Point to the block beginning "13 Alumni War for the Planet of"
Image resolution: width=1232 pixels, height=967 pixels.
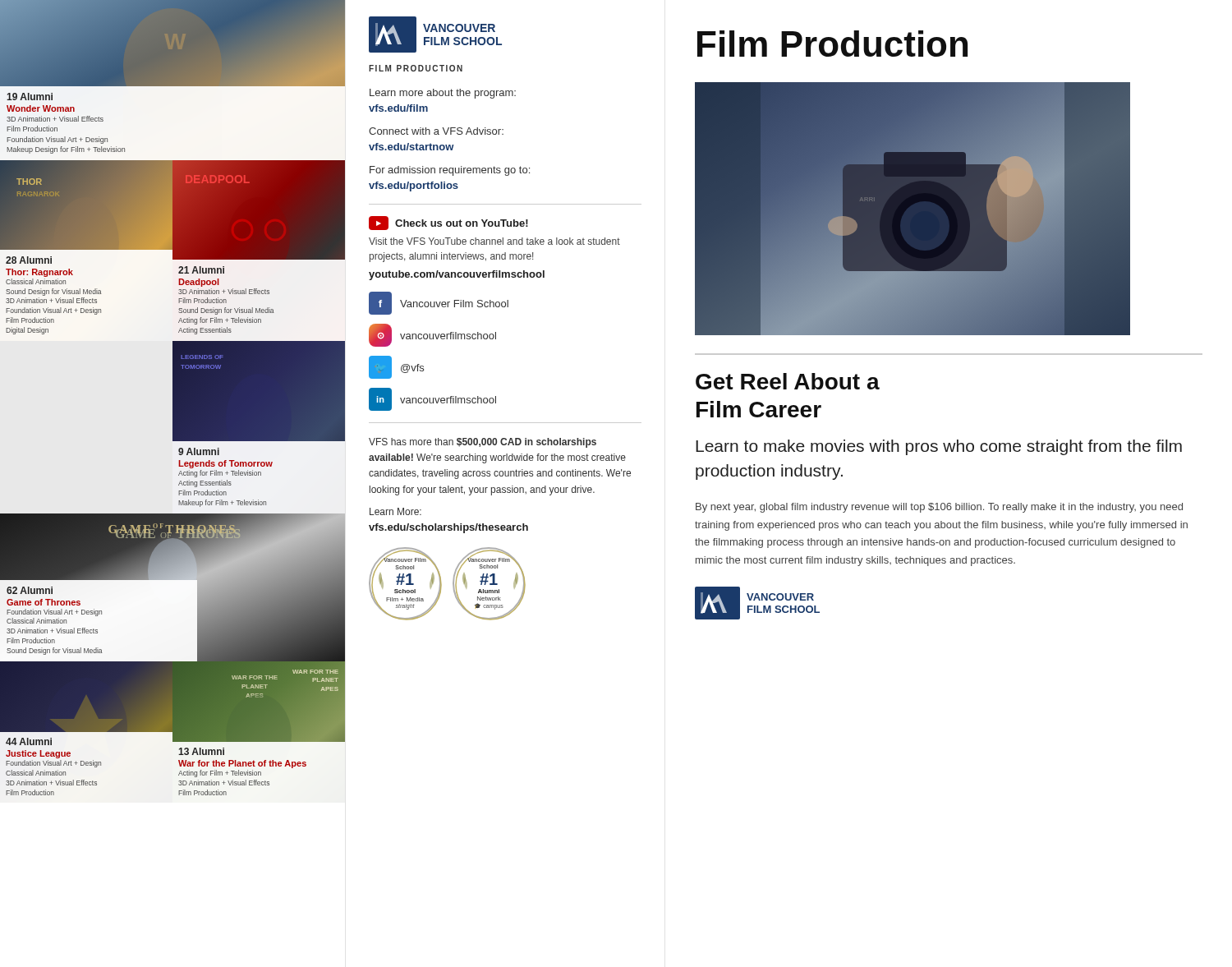pyautogui.click(x=259, y=772)
